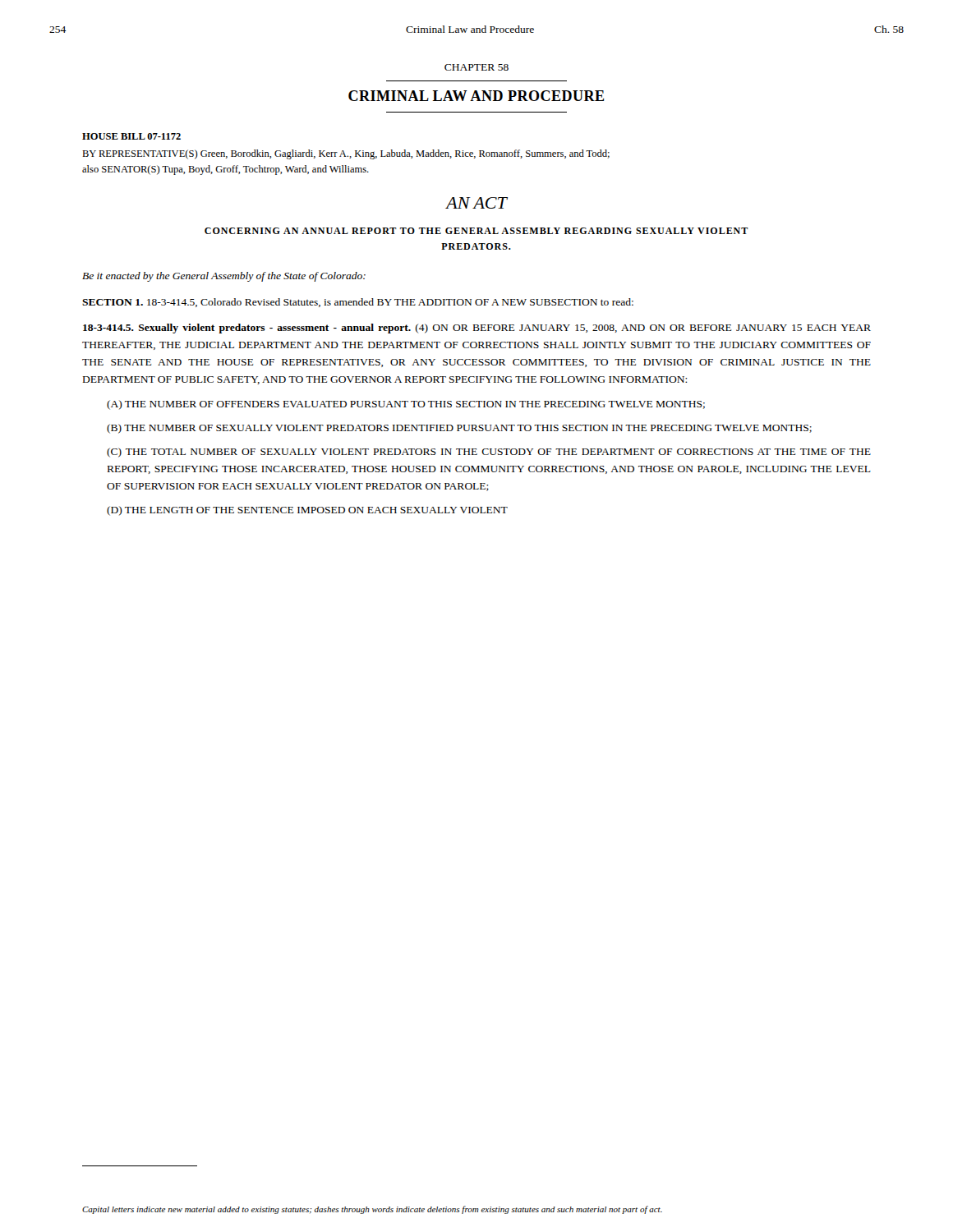Screen dimensions: 1232x953
Task: Find the title with the text "CHAPTER 58"
Action: [x=476, y=67]
